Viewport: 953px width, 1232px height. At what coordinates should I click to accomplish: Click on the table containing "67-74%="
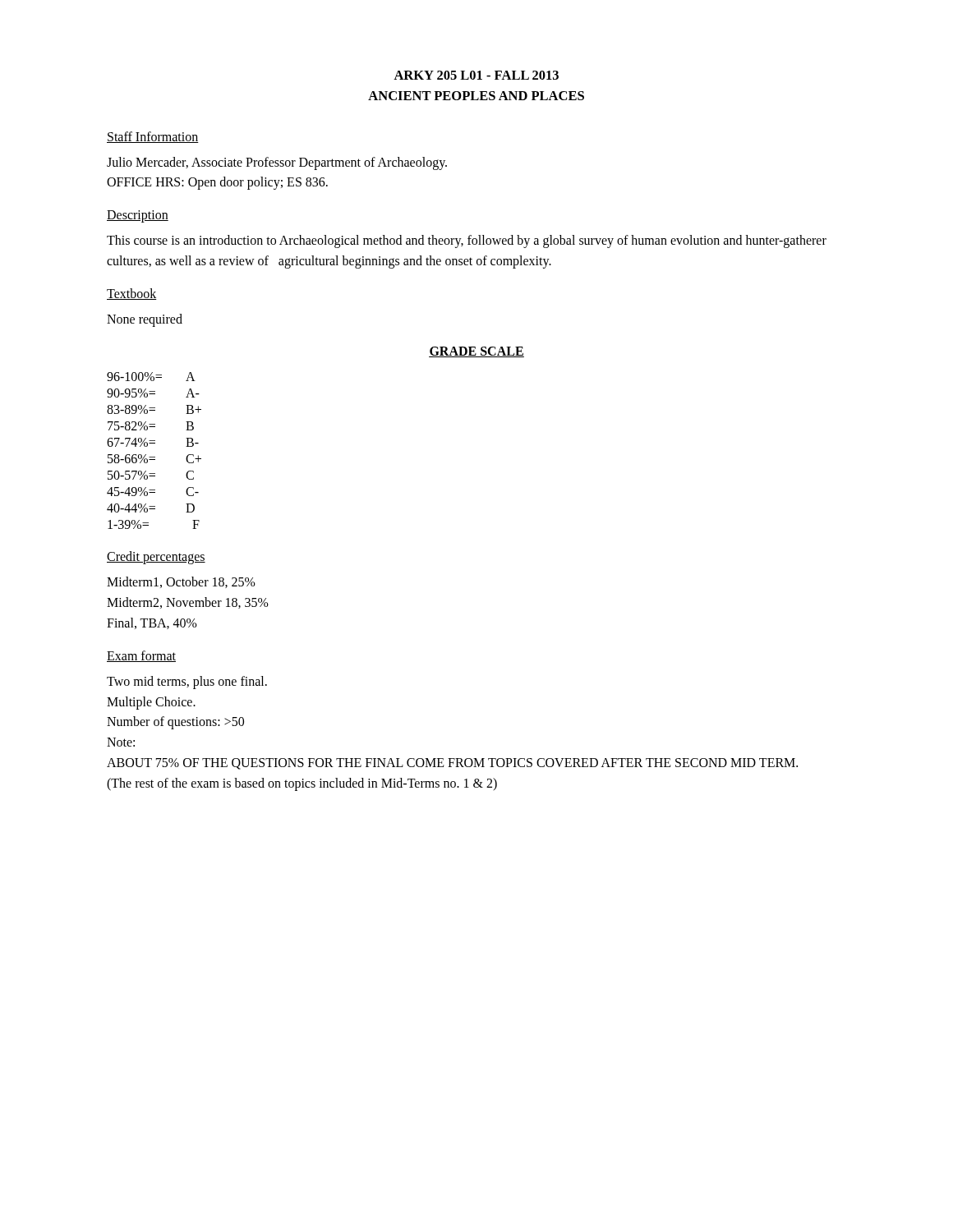[x=476, y=451]
